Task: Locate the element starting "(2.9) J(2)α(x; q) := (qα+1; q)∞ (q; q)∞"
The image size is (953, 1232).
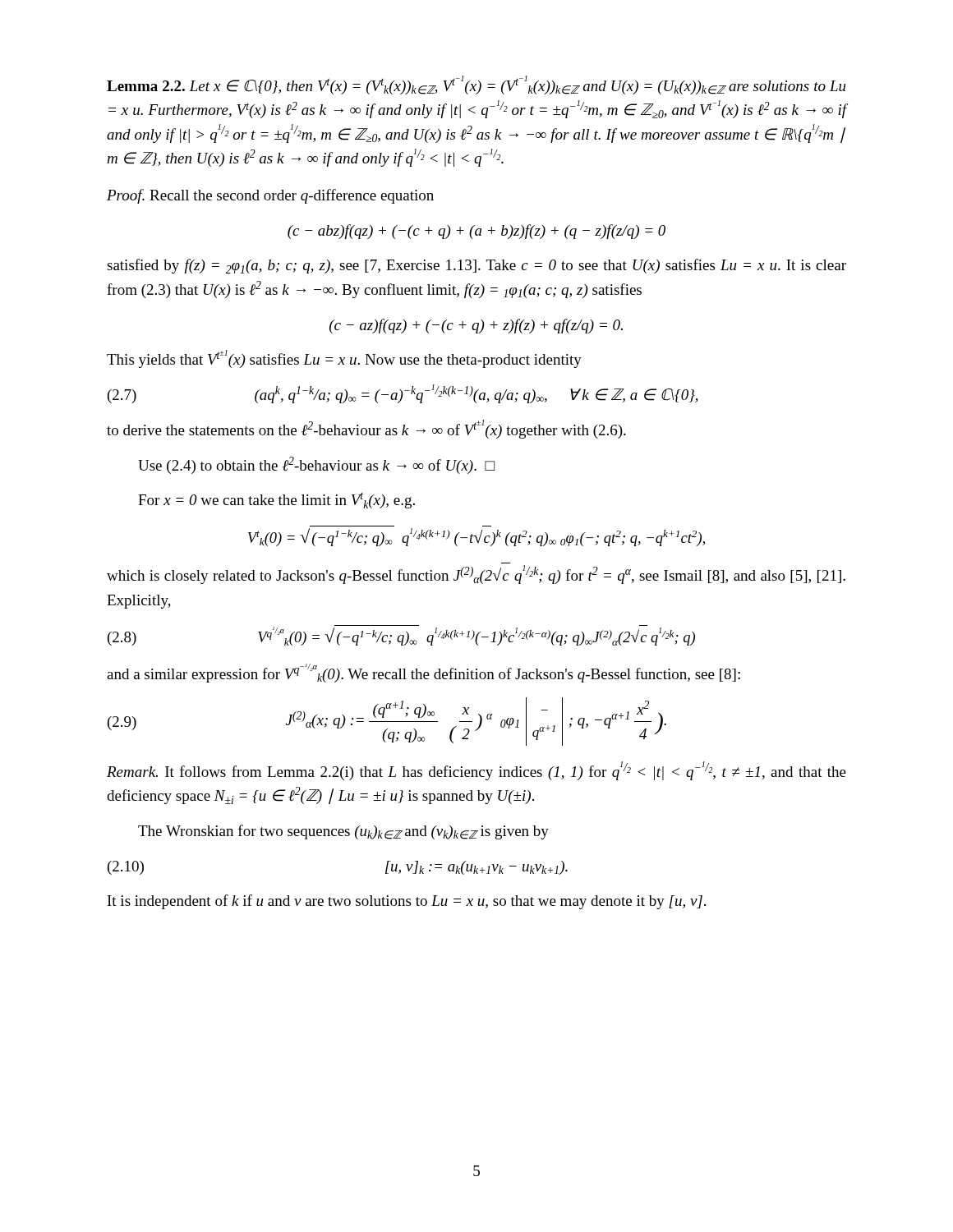Action: pyautogui.click(x=476, y=722)
